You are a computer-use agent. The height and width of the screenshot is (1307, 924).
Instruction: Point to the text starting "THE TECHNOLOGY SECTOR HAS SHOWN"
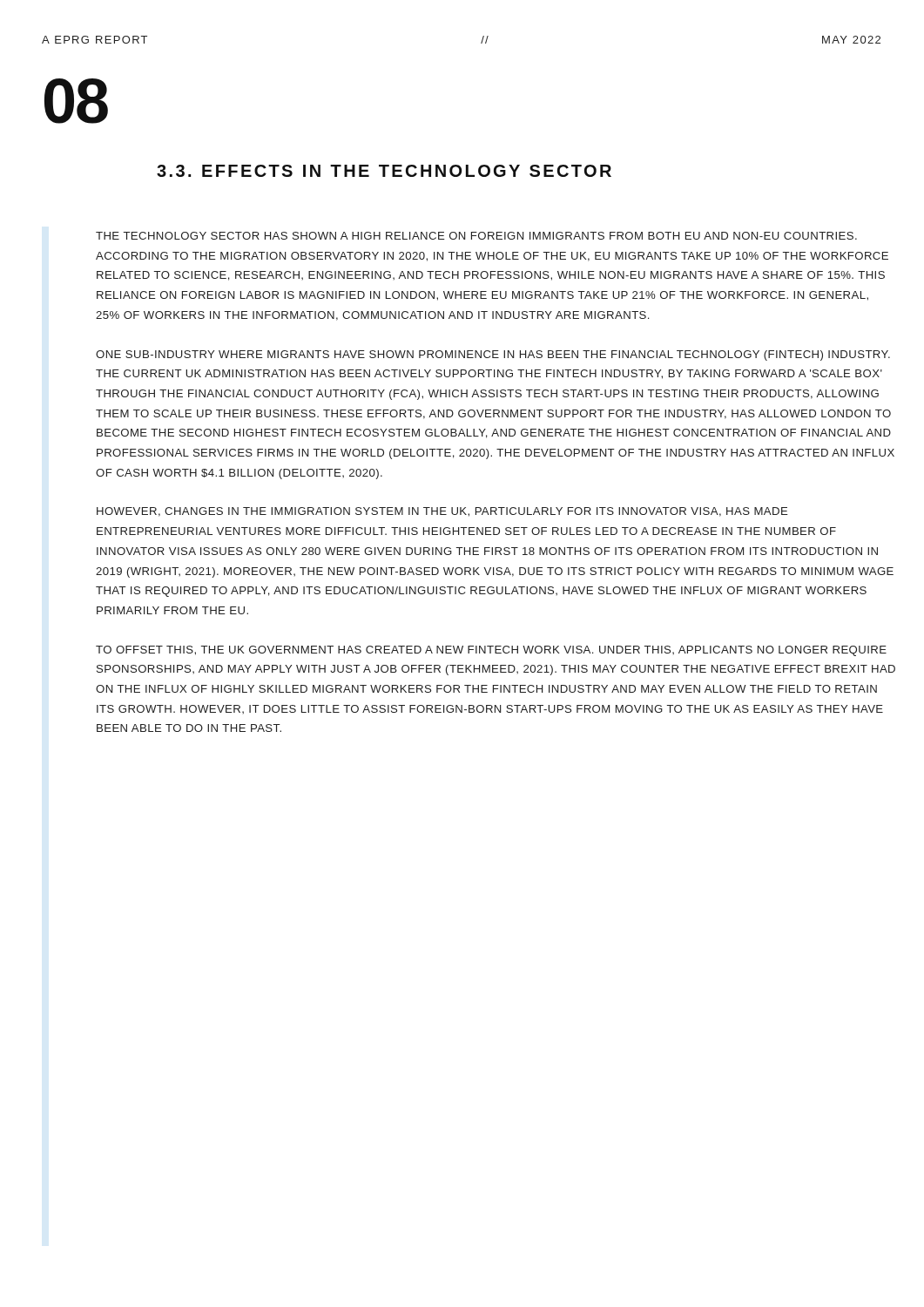[x=492, y=275]
